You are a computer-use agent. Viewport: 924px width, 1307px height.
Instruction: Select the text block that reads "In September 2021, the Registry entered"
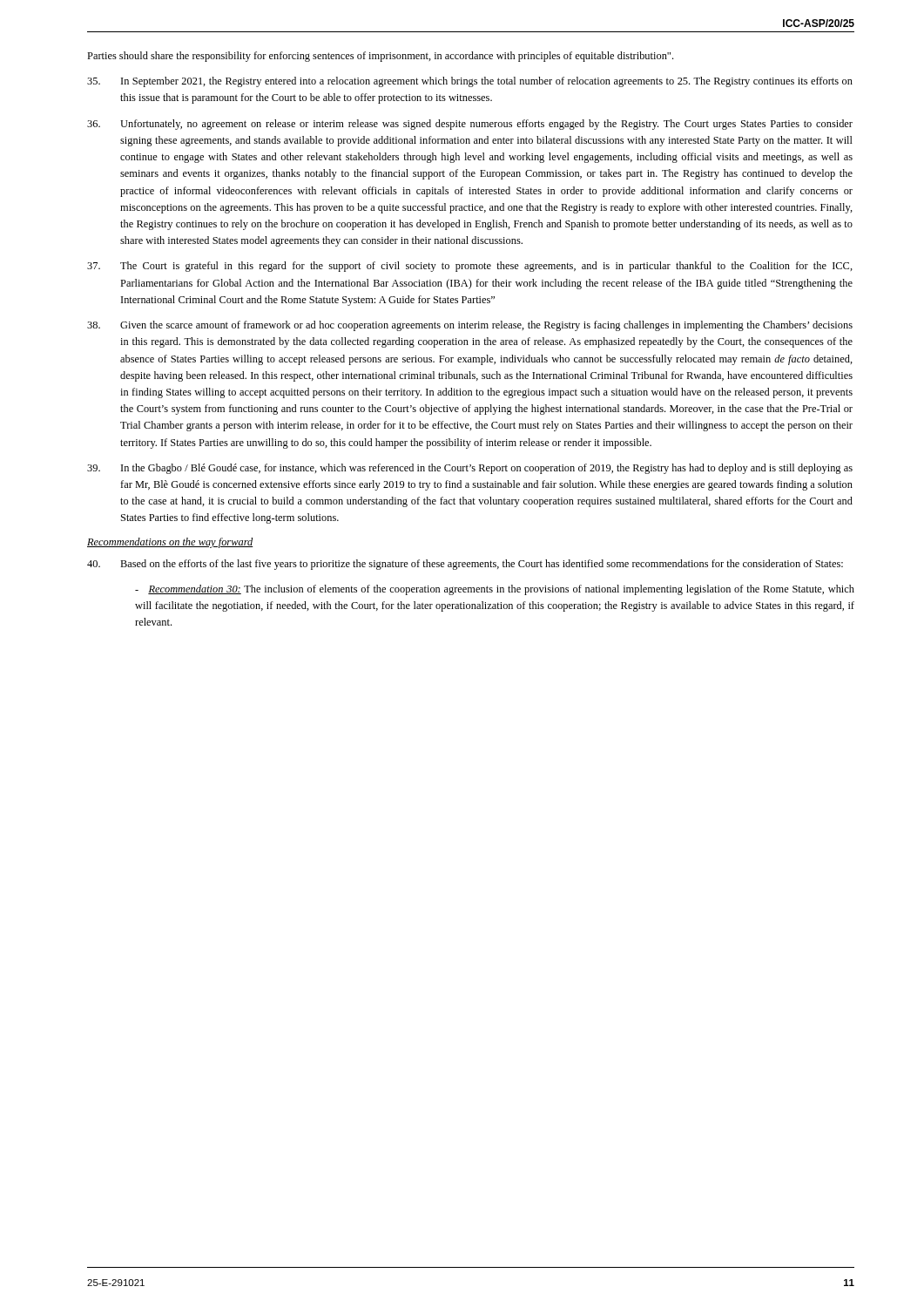coord(470,90)
